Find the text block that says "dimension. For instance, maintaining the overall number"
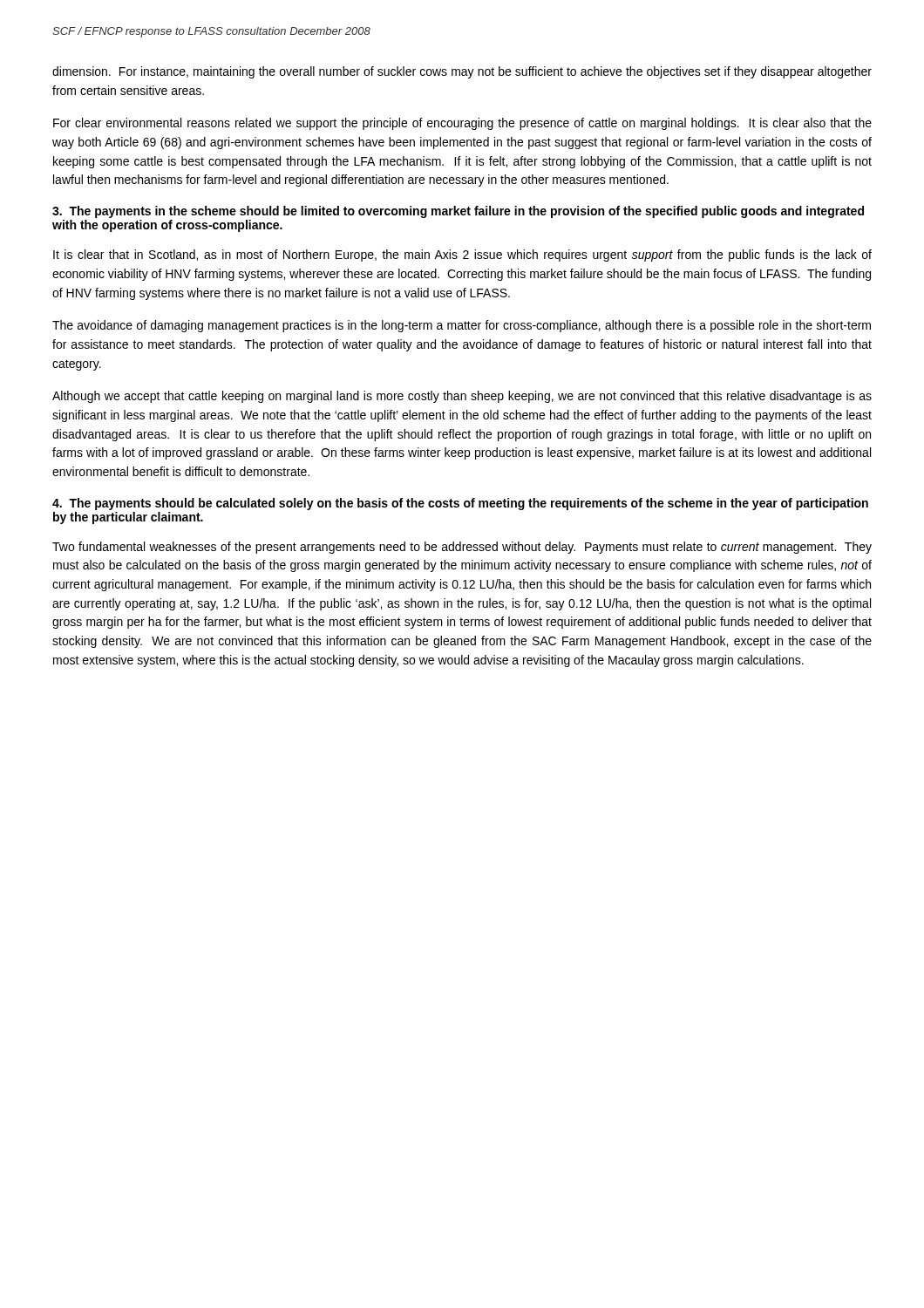The width and height of the screenshot is (924, 1308). pyautogui.click(x=462, y=81)
